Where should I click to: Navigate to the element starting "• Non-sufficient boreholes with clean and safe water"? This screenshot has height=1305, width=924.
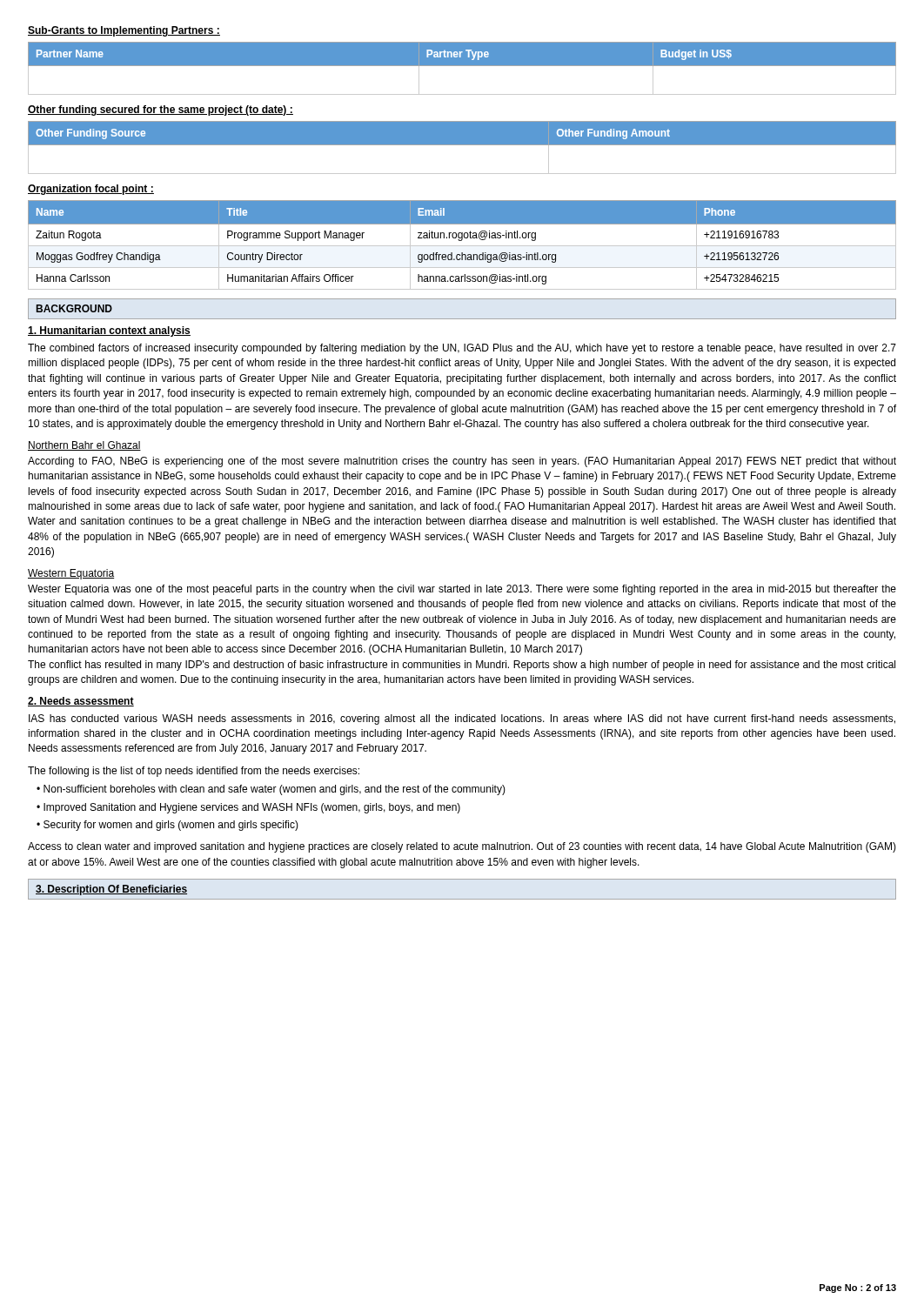coord(271,789)
